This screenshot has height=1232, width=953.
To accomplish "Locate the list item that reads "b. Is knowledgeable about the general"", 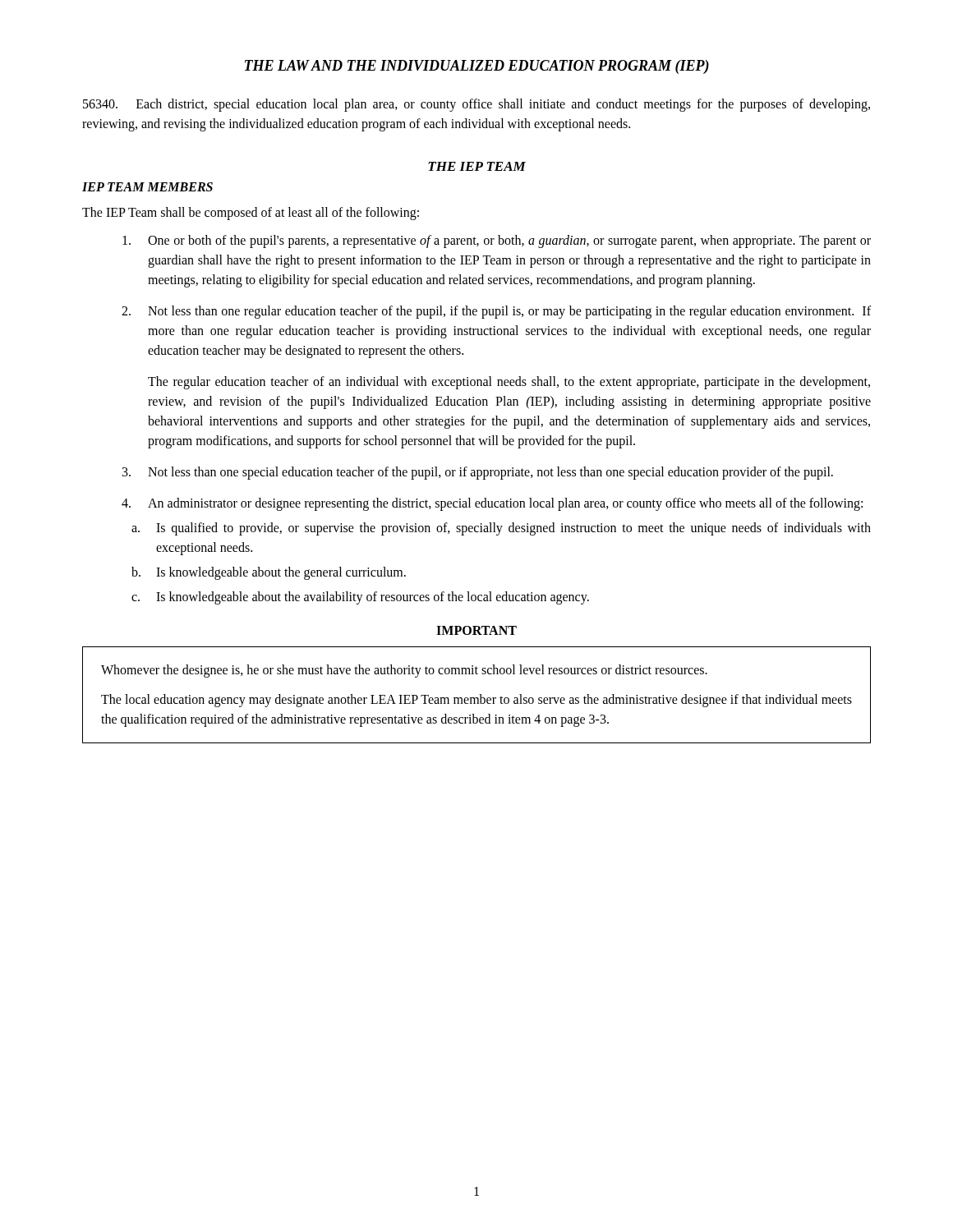I will point(269,573).
